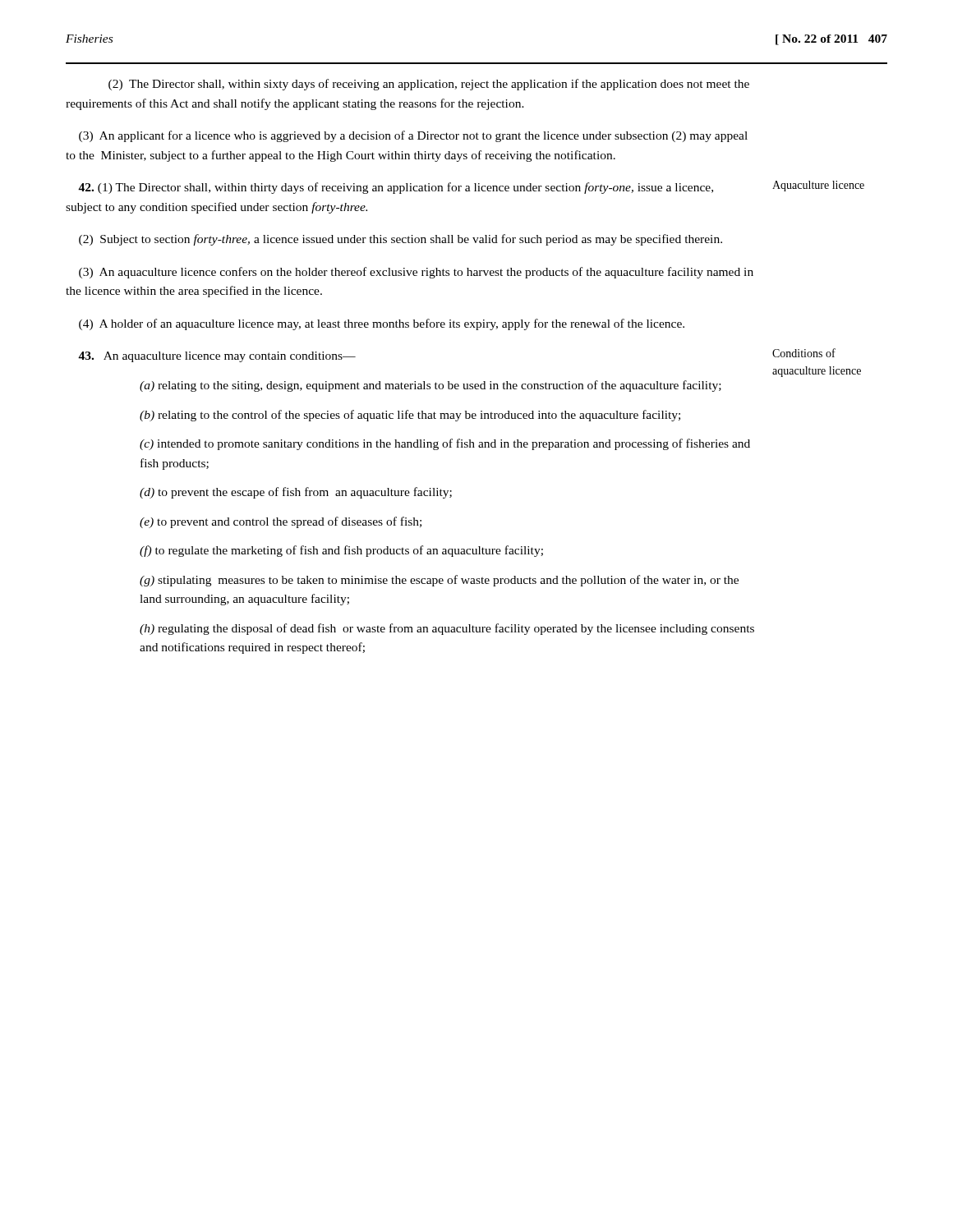Click the passage that begins "(h) regulating the"
Image resolution: width=953 pixels, height=1232 pixels.
pos(450,638)
